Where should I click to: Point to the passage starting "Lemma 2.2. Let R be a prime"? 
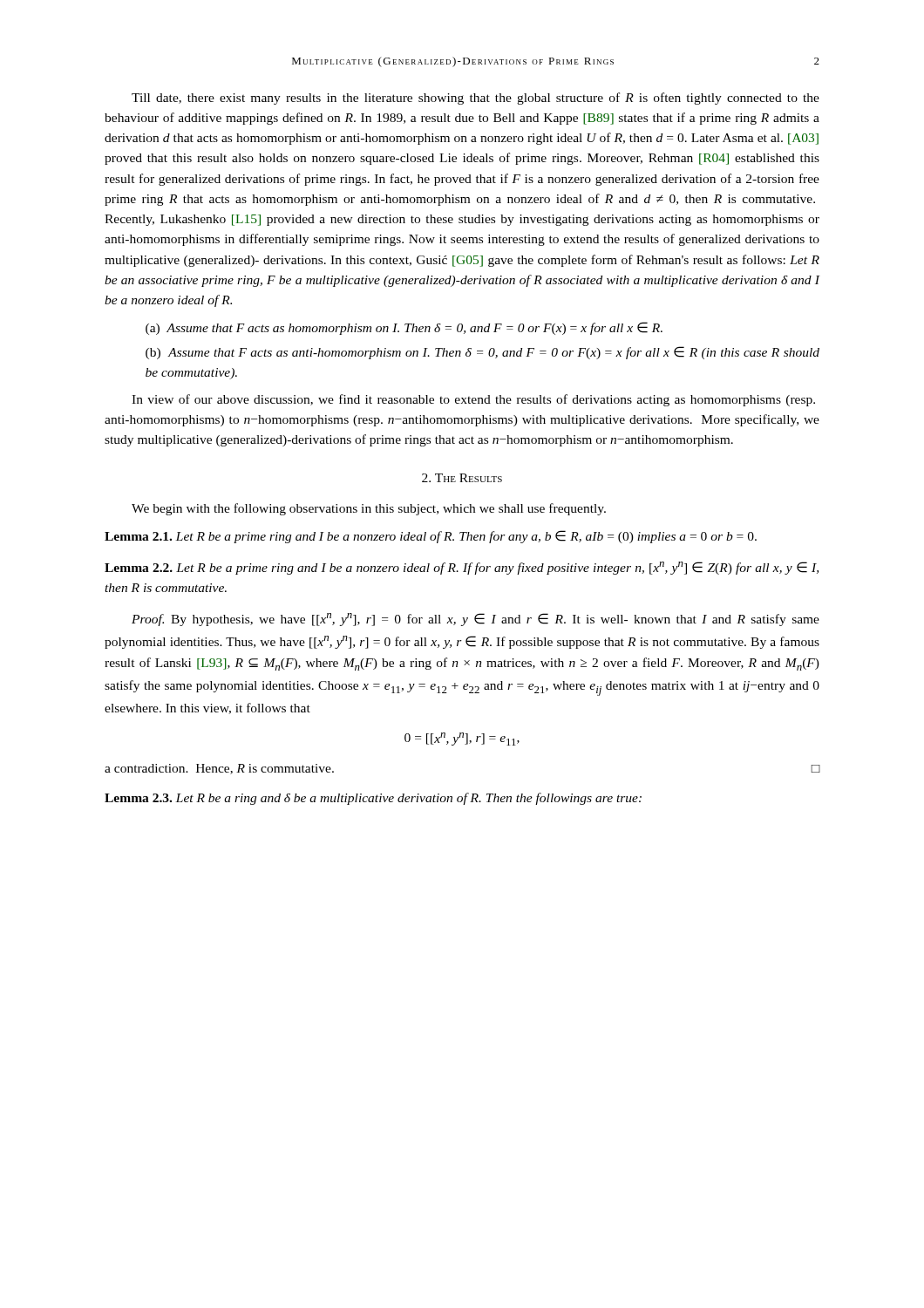462,576
